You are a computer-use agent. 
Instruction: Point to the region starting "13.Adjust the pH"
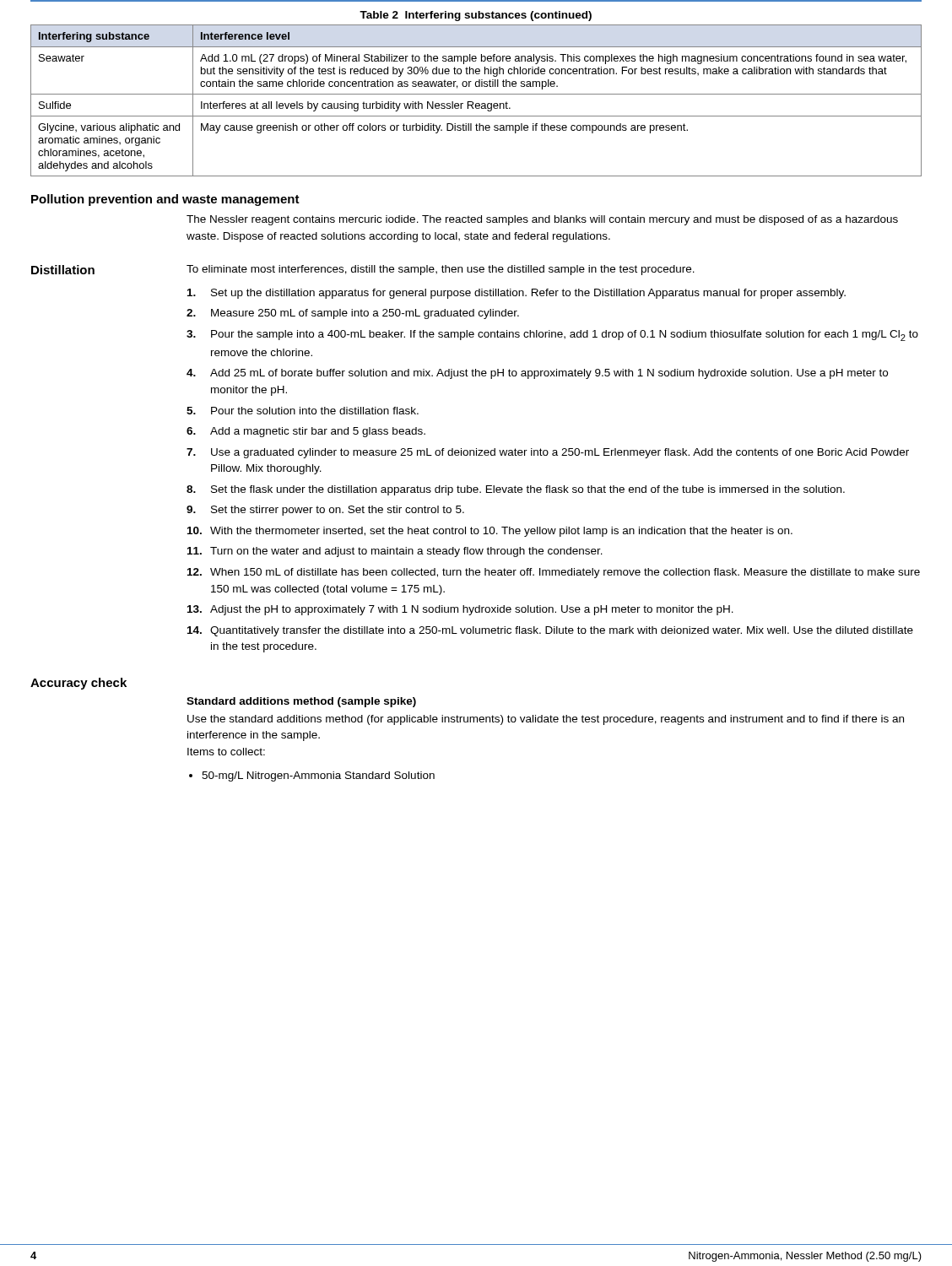[554, 609]
